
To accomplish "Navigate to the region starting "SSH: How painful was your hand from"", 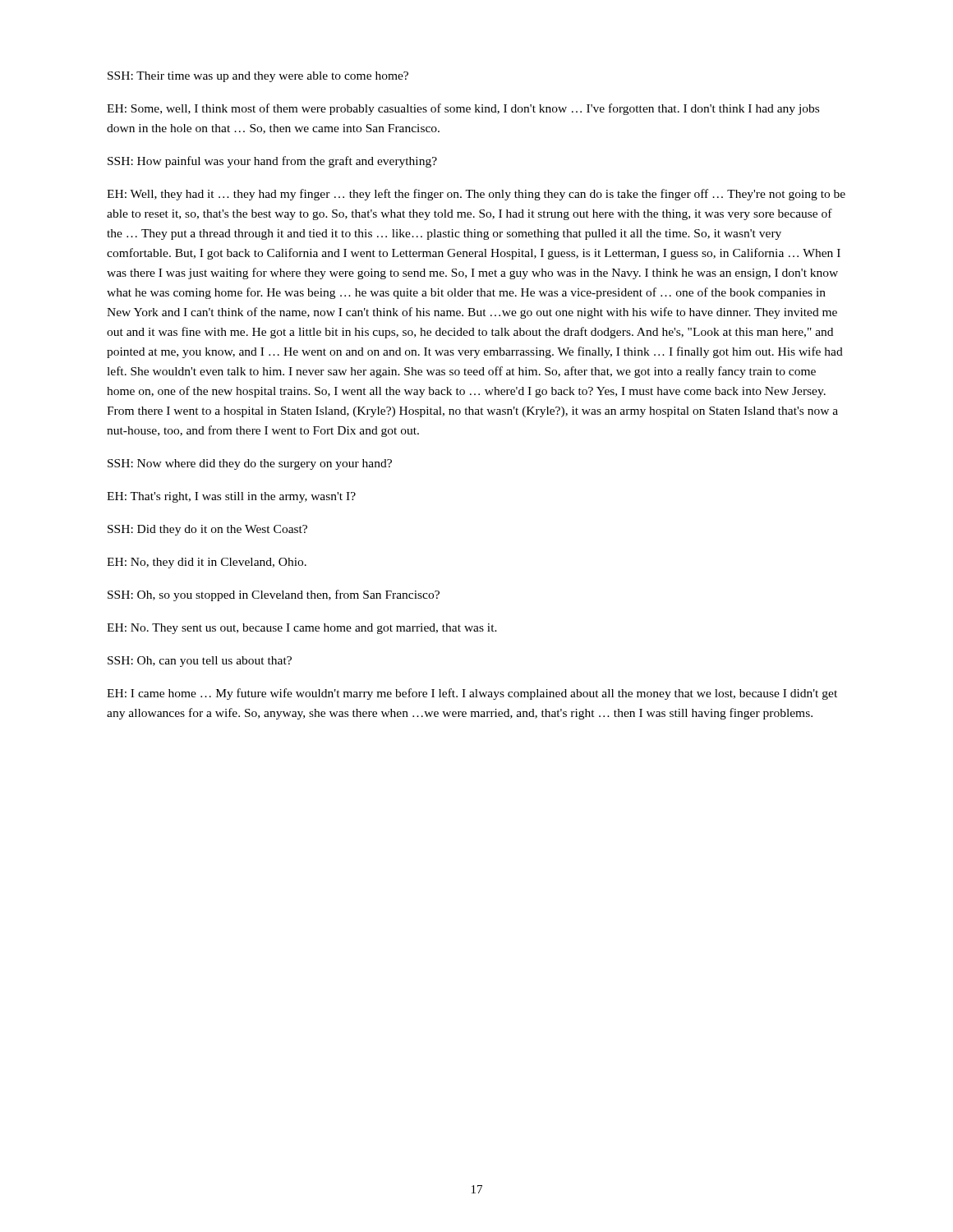I will tap(272, 161).
